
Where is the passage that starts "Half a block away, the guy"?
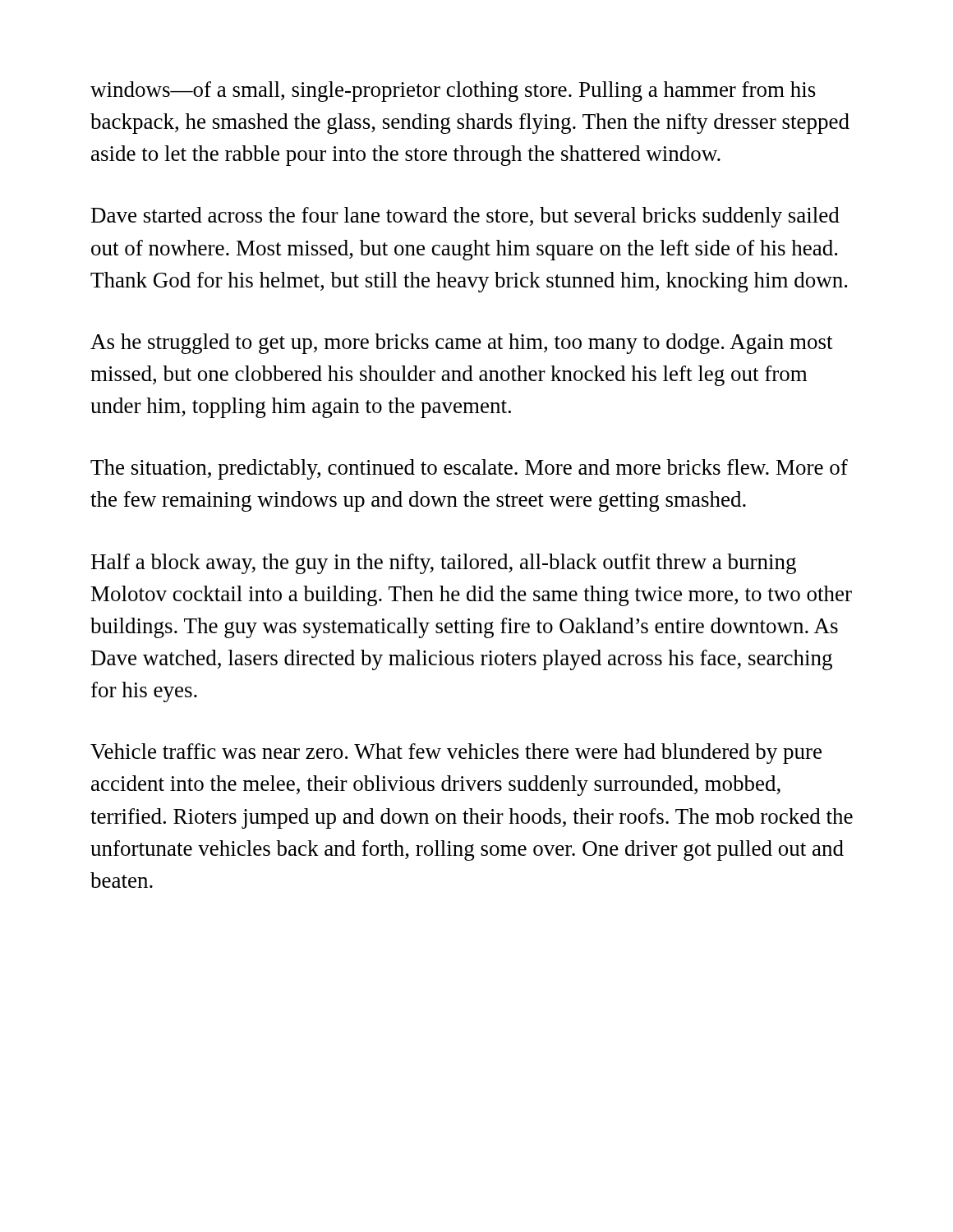pos(471,626)
